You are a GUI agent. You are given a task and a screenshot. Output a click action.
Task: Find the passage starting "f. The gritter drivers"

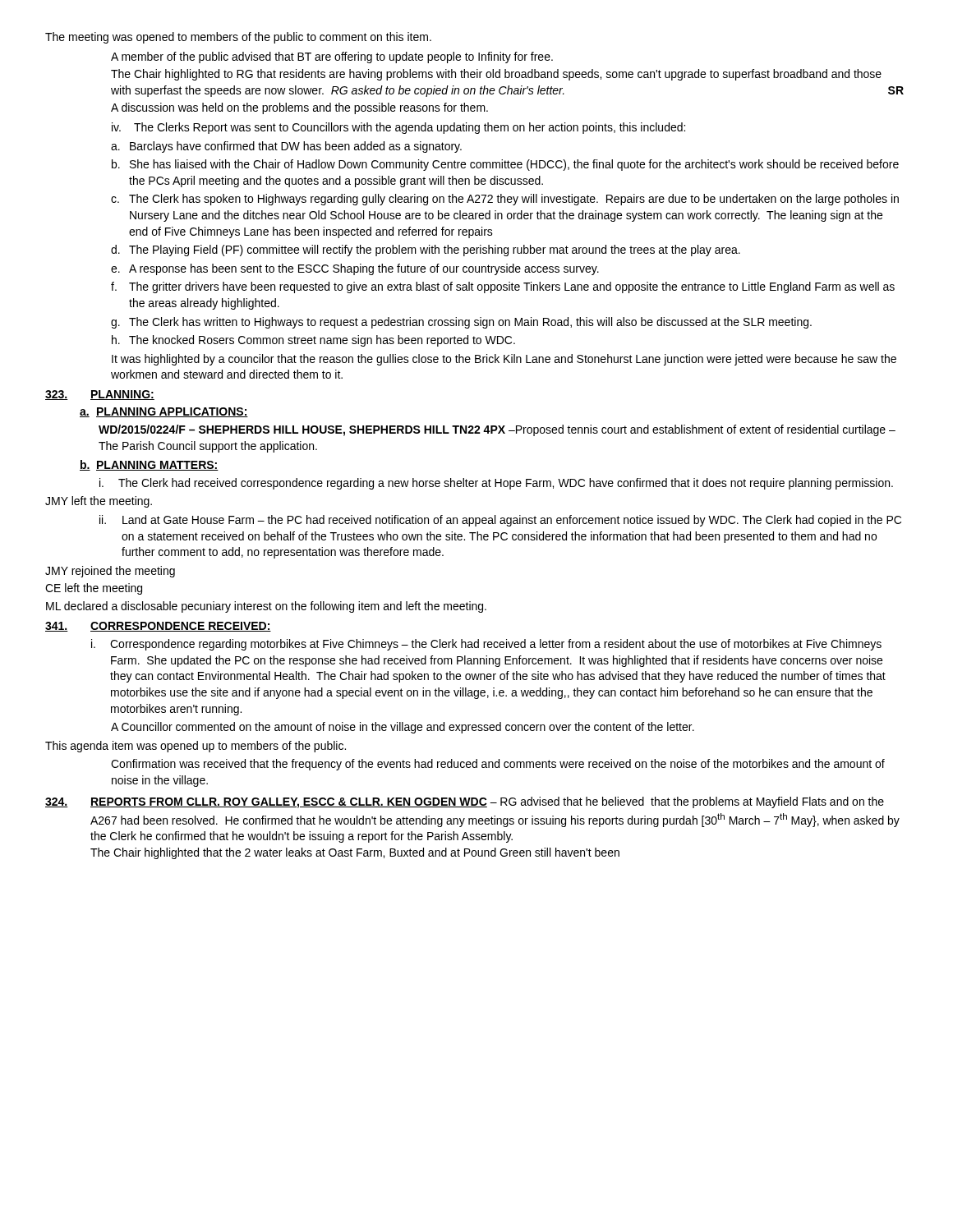coord(507,296)
